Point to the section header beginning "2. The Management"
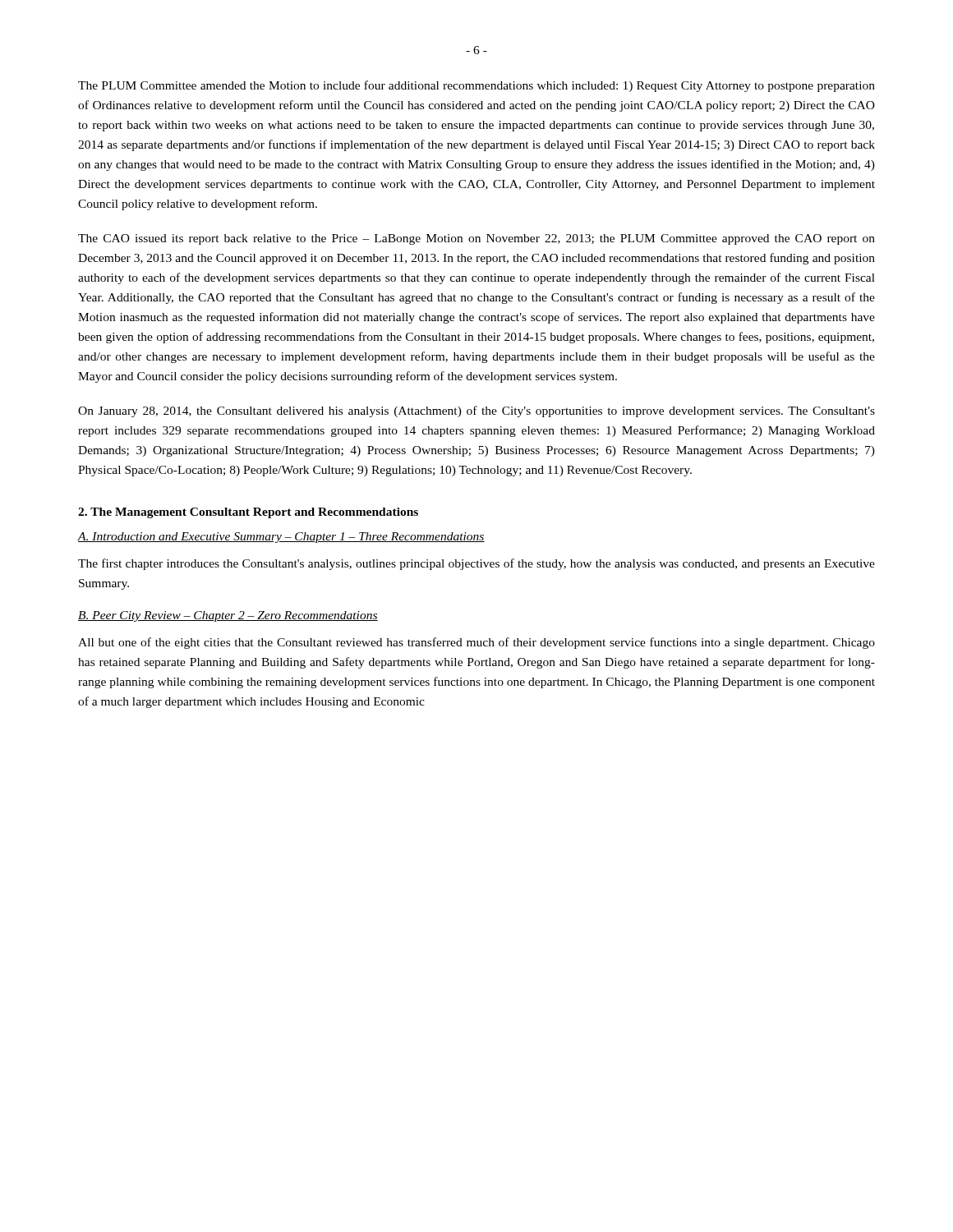953x1232 pixels. click(248, 512)
